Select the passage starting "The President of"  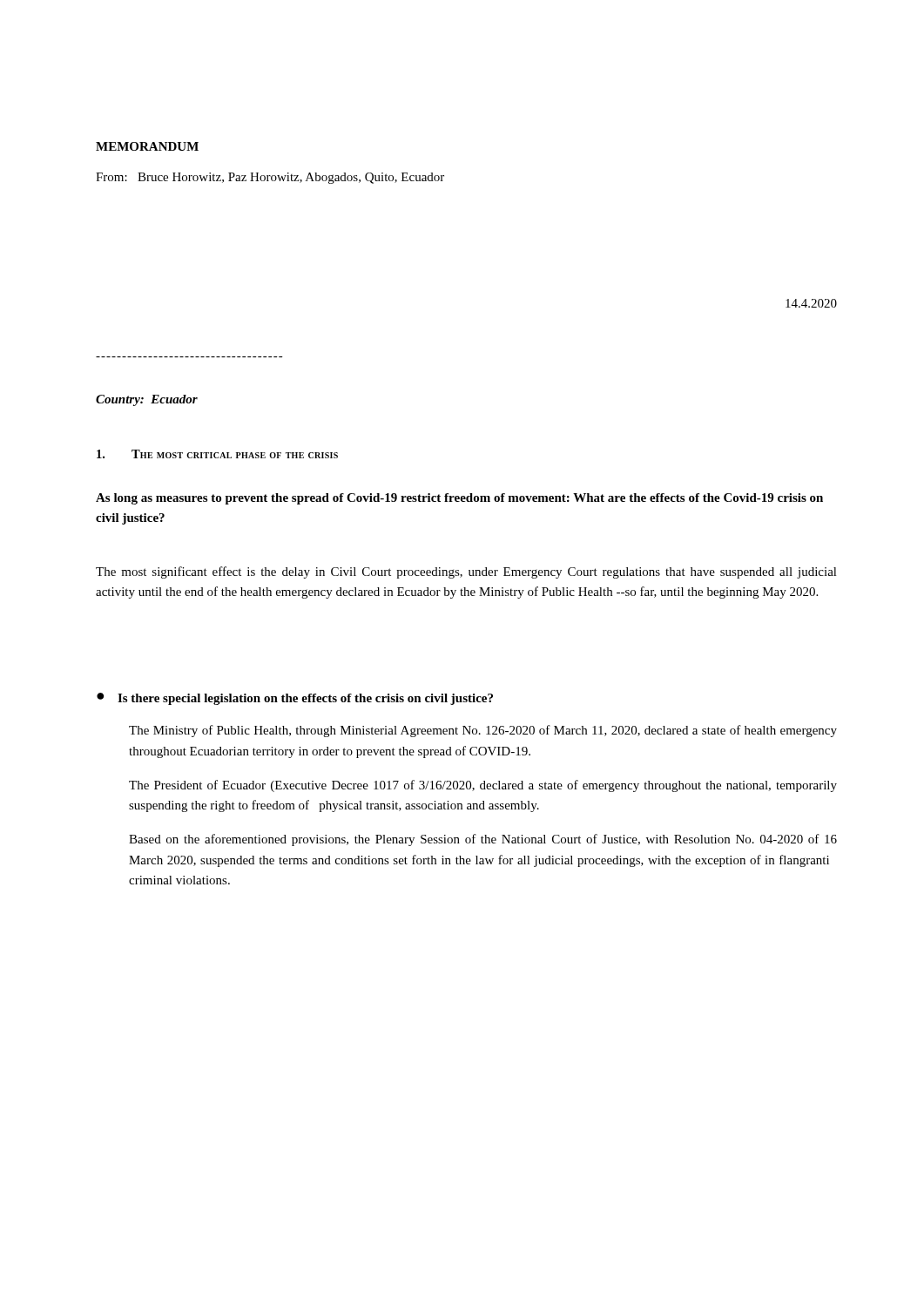tap(483, 795)
